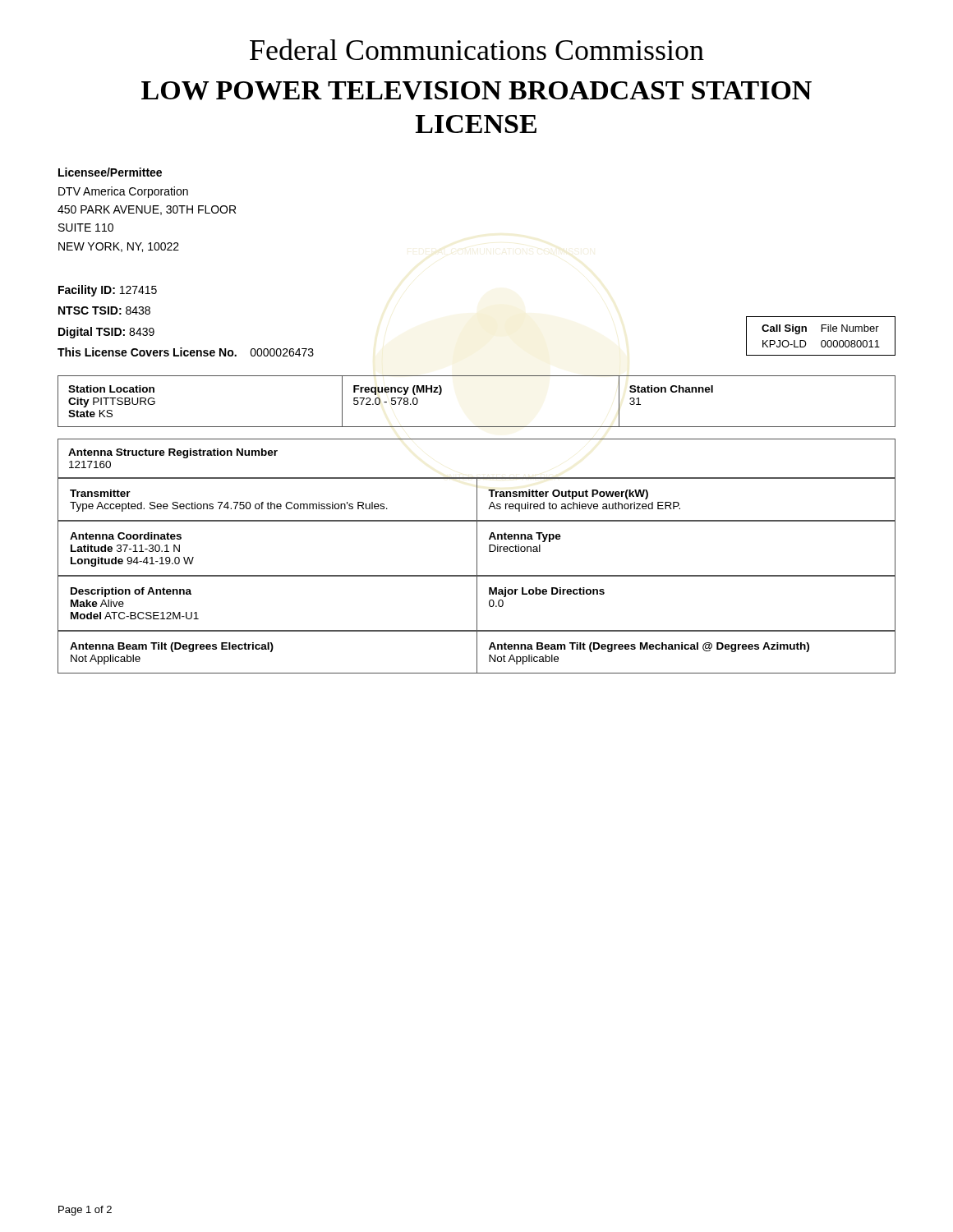
Task: Find the table that mentions "Antenna Coordinates Latitude 37-11-30.1"
Action: coord(476,548)
